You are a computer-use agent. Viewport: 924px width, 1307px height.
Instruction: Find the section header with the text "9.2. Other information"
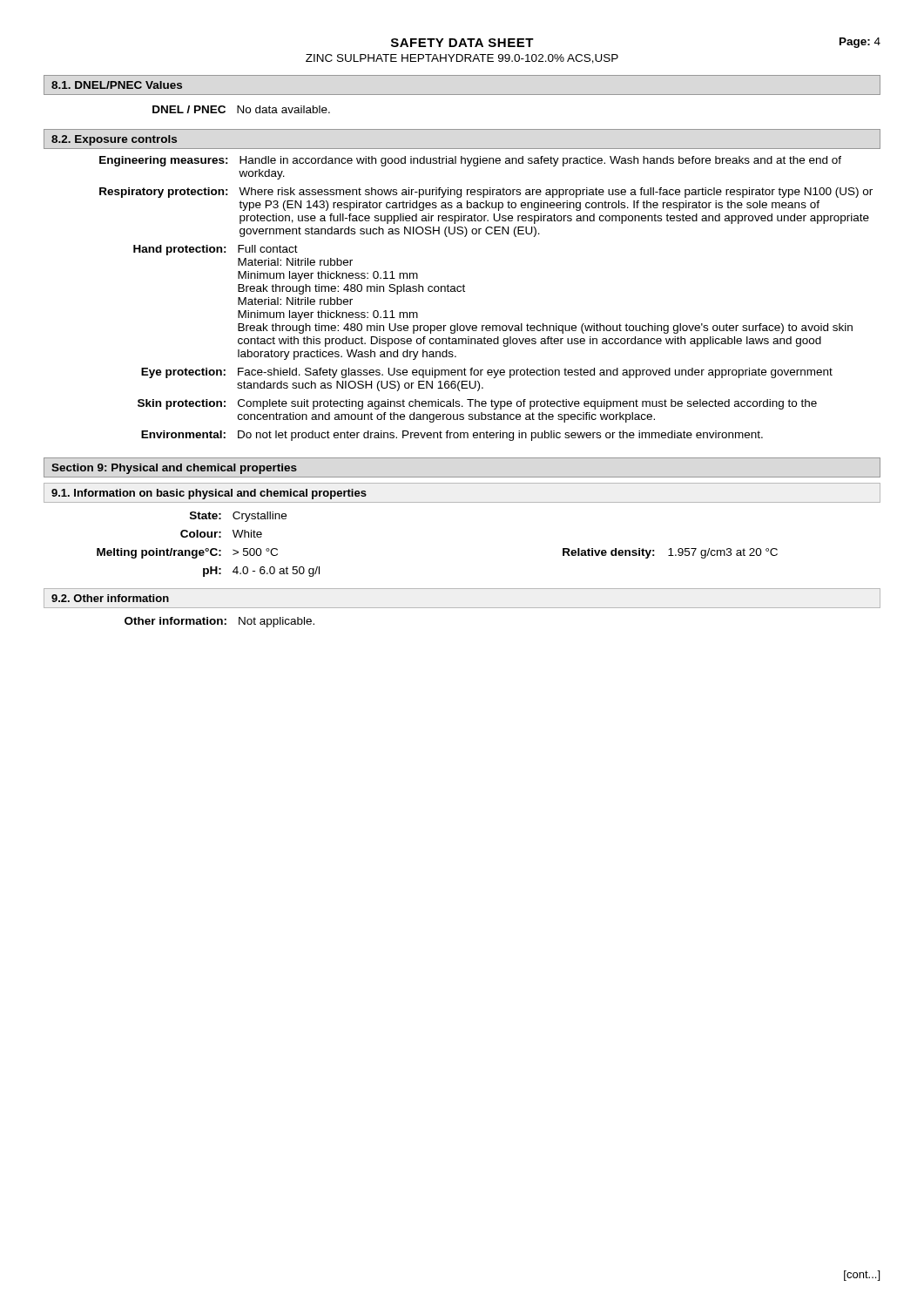pos(110,598)
